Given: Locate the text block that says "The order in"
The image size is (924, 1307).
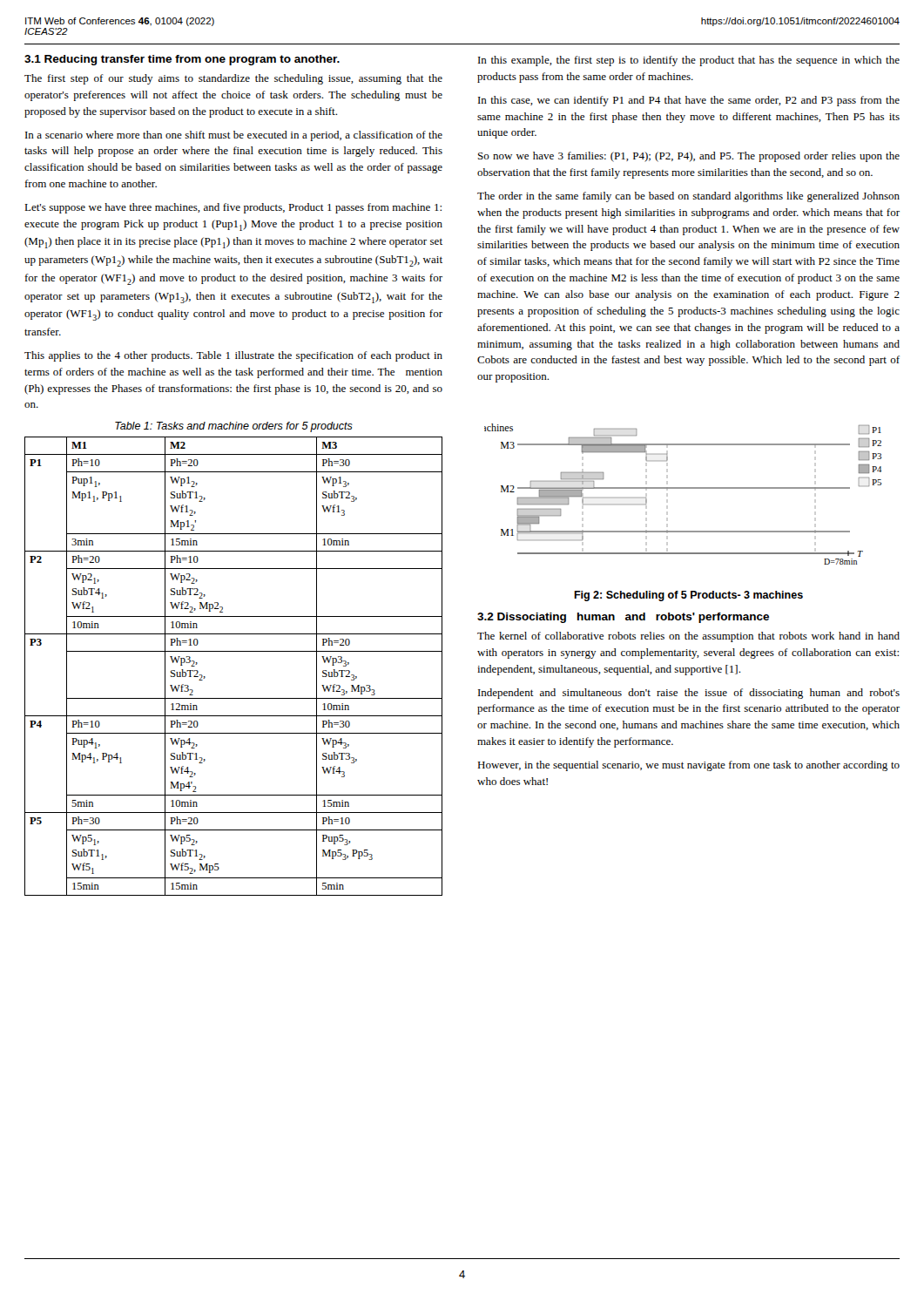Looking at the screenshot, I should tap(688, 286).
